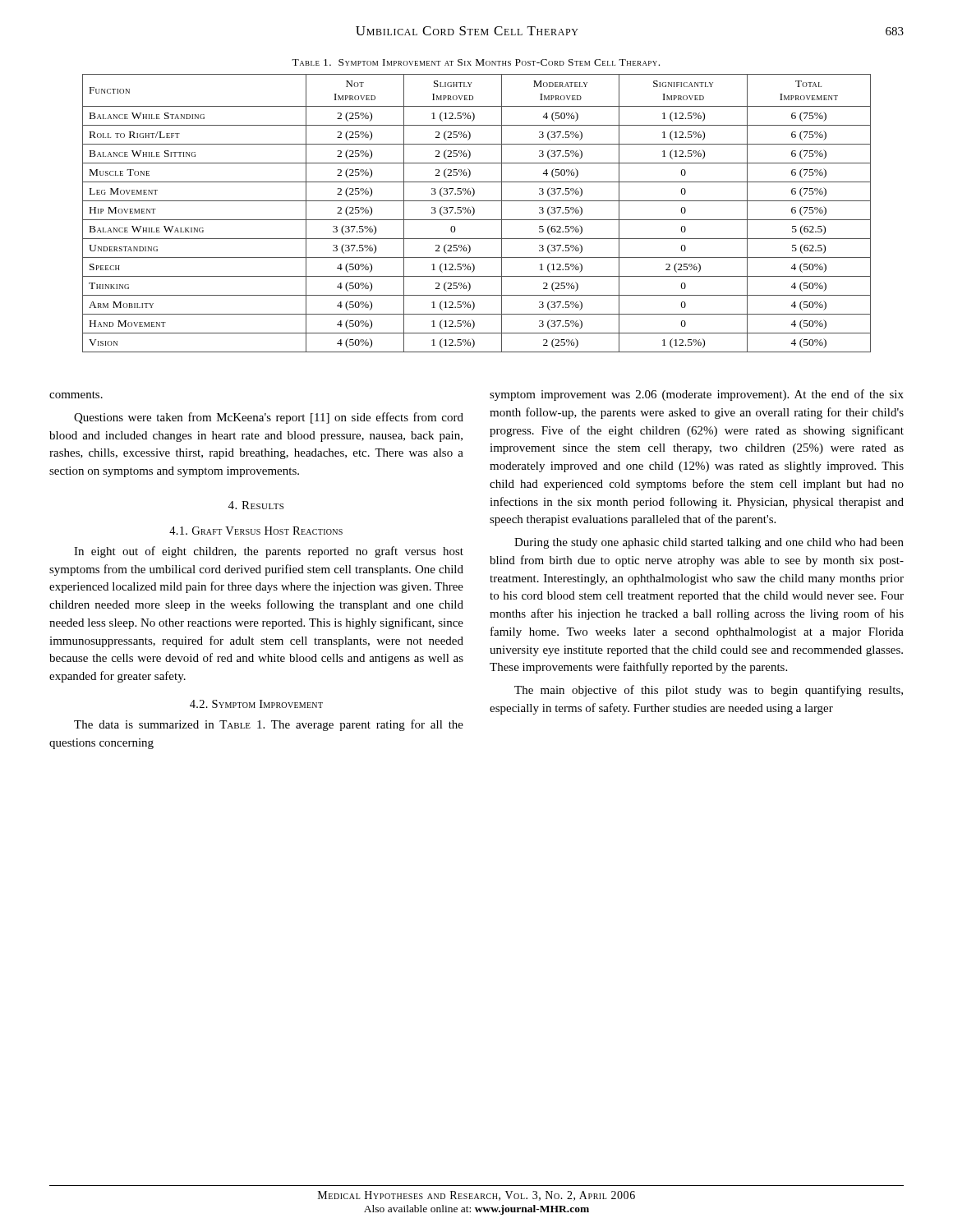Find the region starting "The data is summarized"

[256, 733]
